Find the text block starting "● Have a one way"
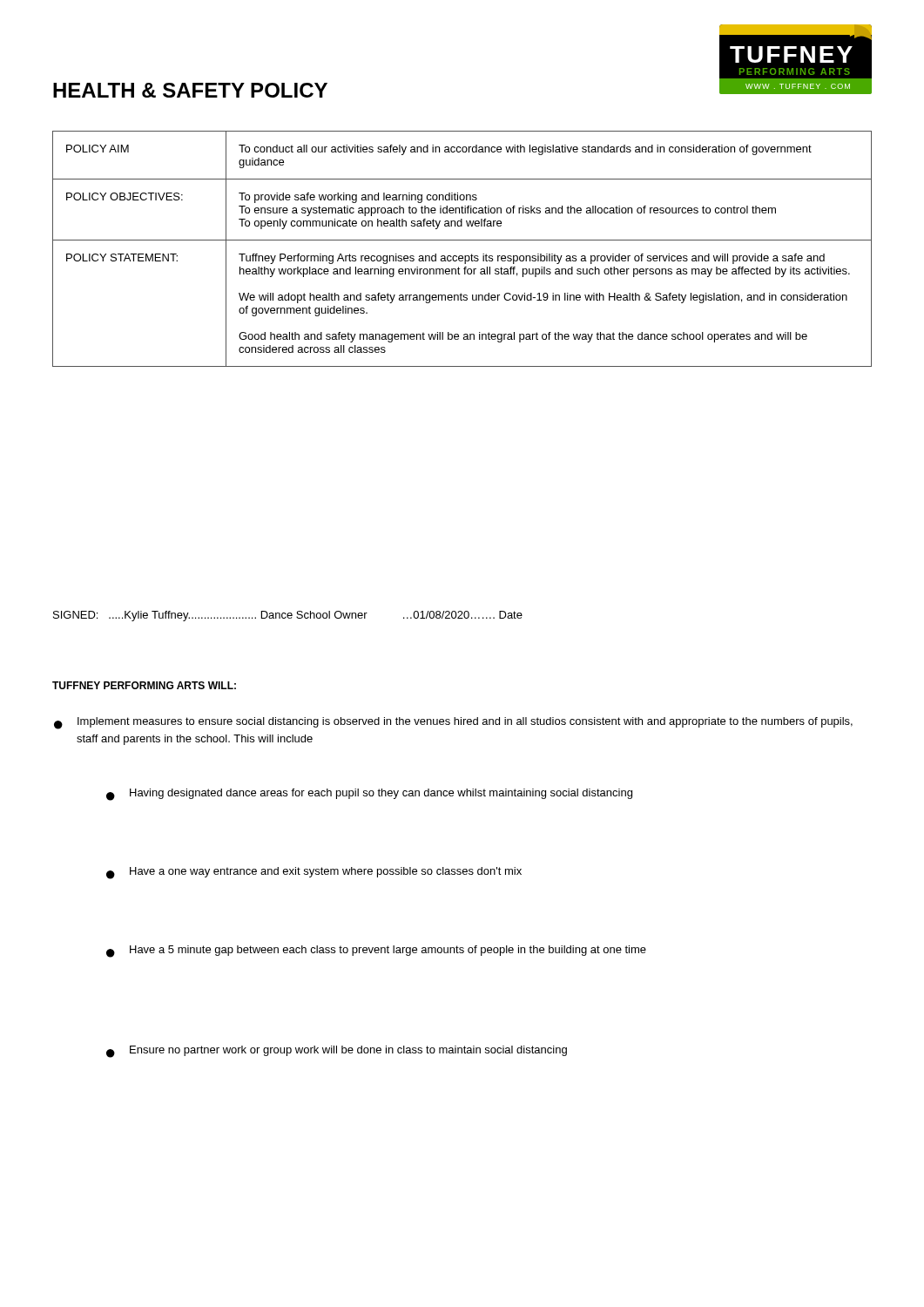This screenshot has width=924, height=1307. (488, 874)
